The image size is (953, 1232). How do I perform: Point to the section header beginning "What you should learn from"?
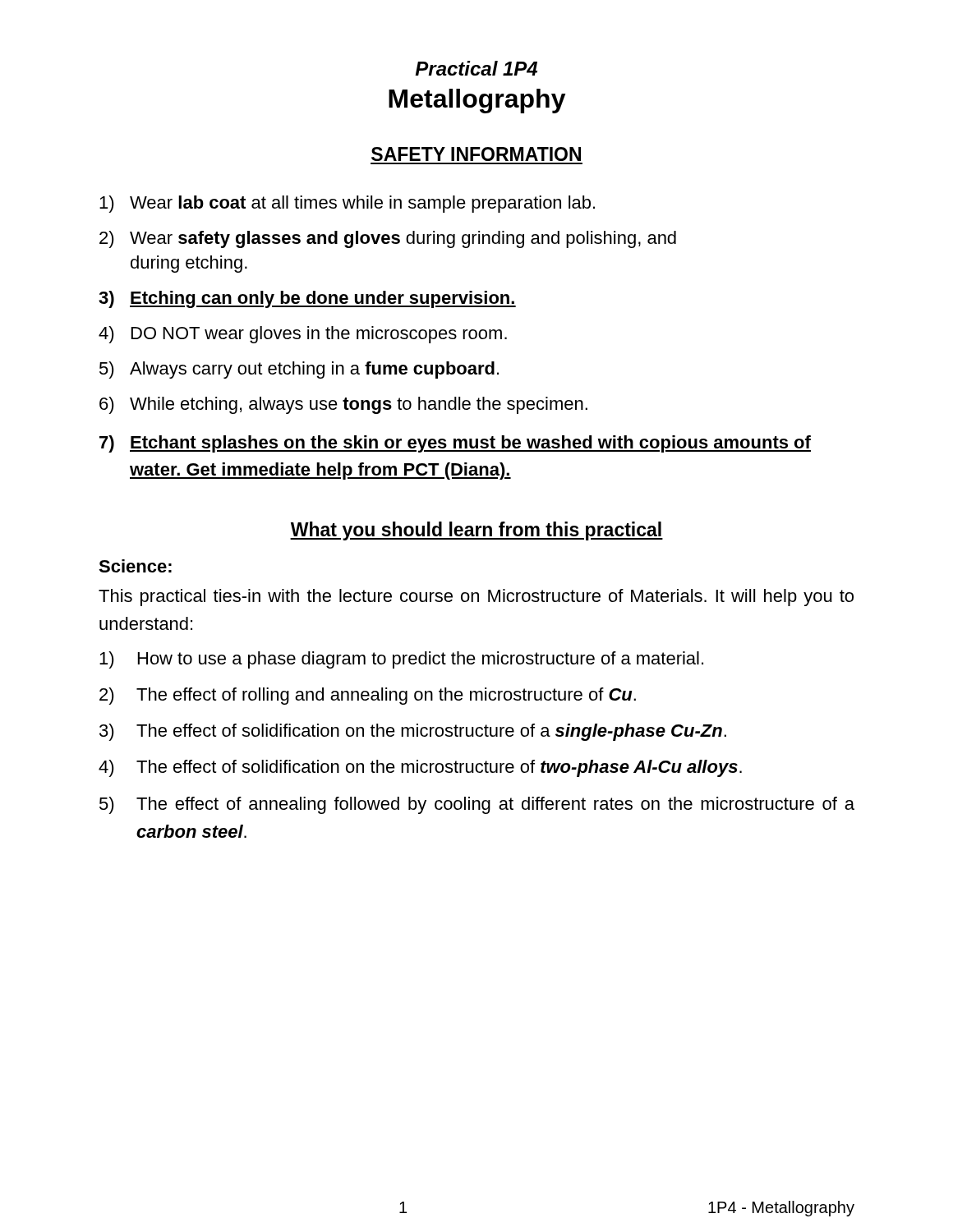[476, 530]
